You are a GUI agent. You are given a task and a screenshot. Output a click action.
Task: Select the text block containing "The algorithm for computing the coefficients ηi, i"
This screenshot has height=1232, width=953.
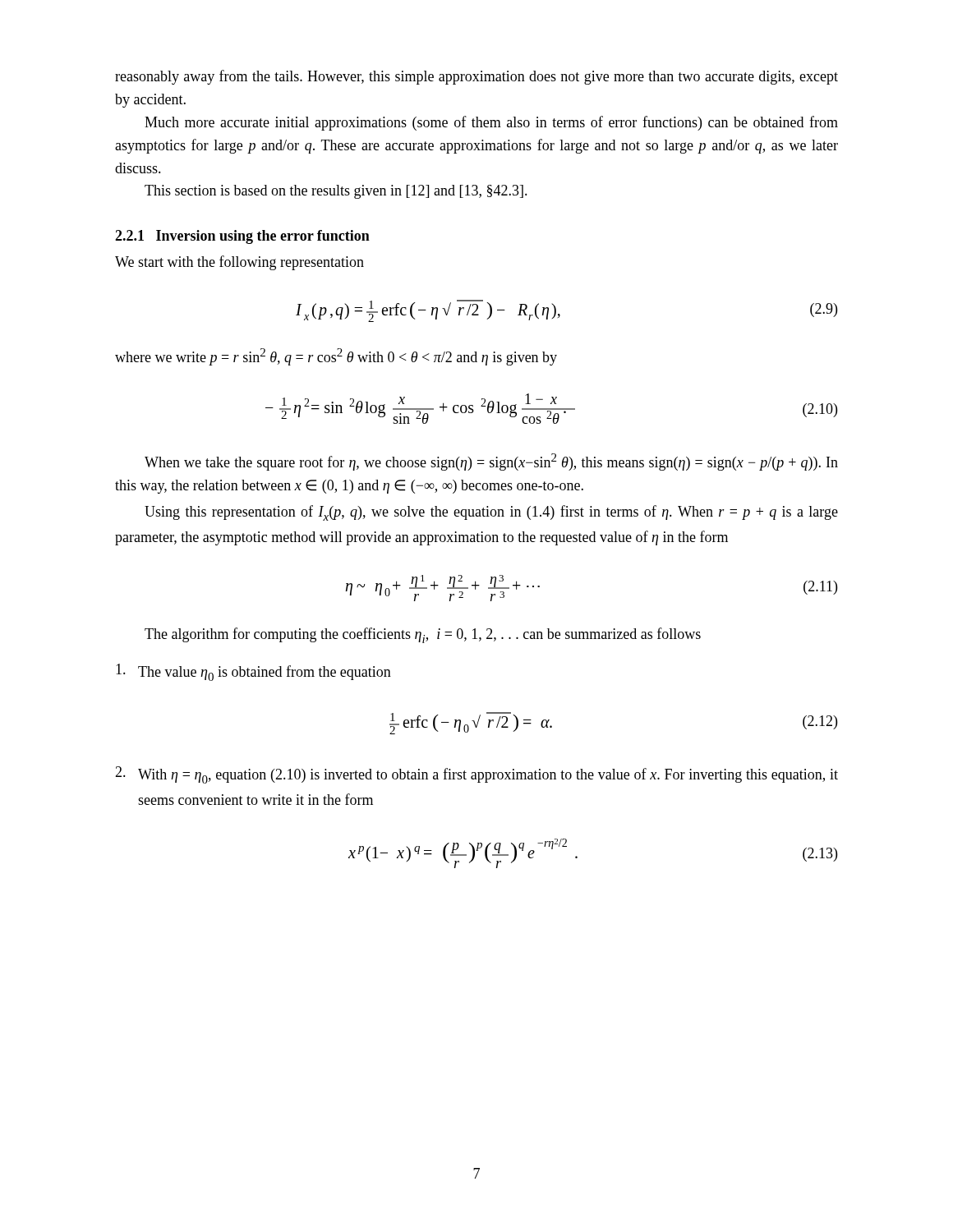pyautogui.click(x=476, y=636)
